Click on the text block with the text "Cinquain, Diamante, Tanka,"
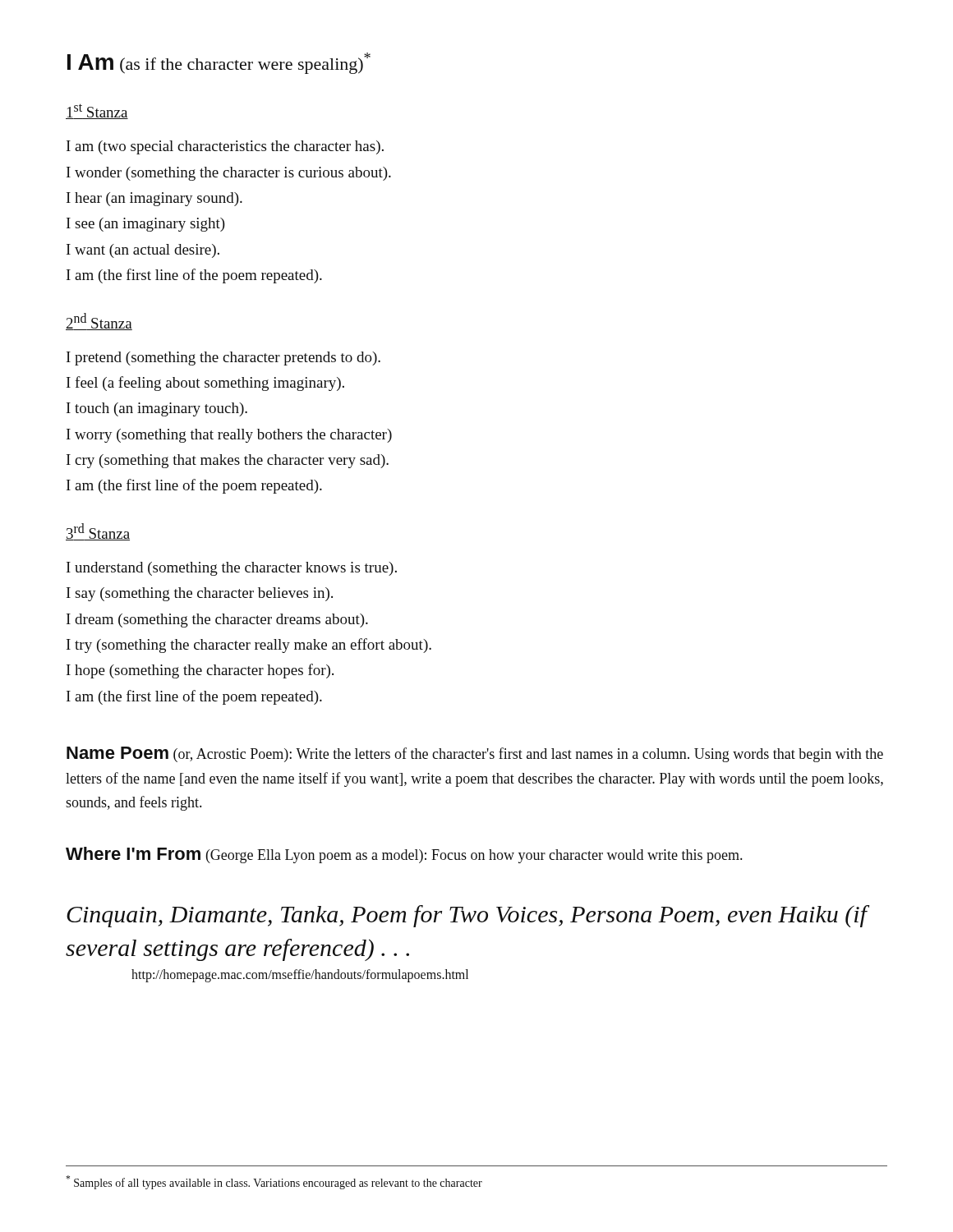 [468, 916]
